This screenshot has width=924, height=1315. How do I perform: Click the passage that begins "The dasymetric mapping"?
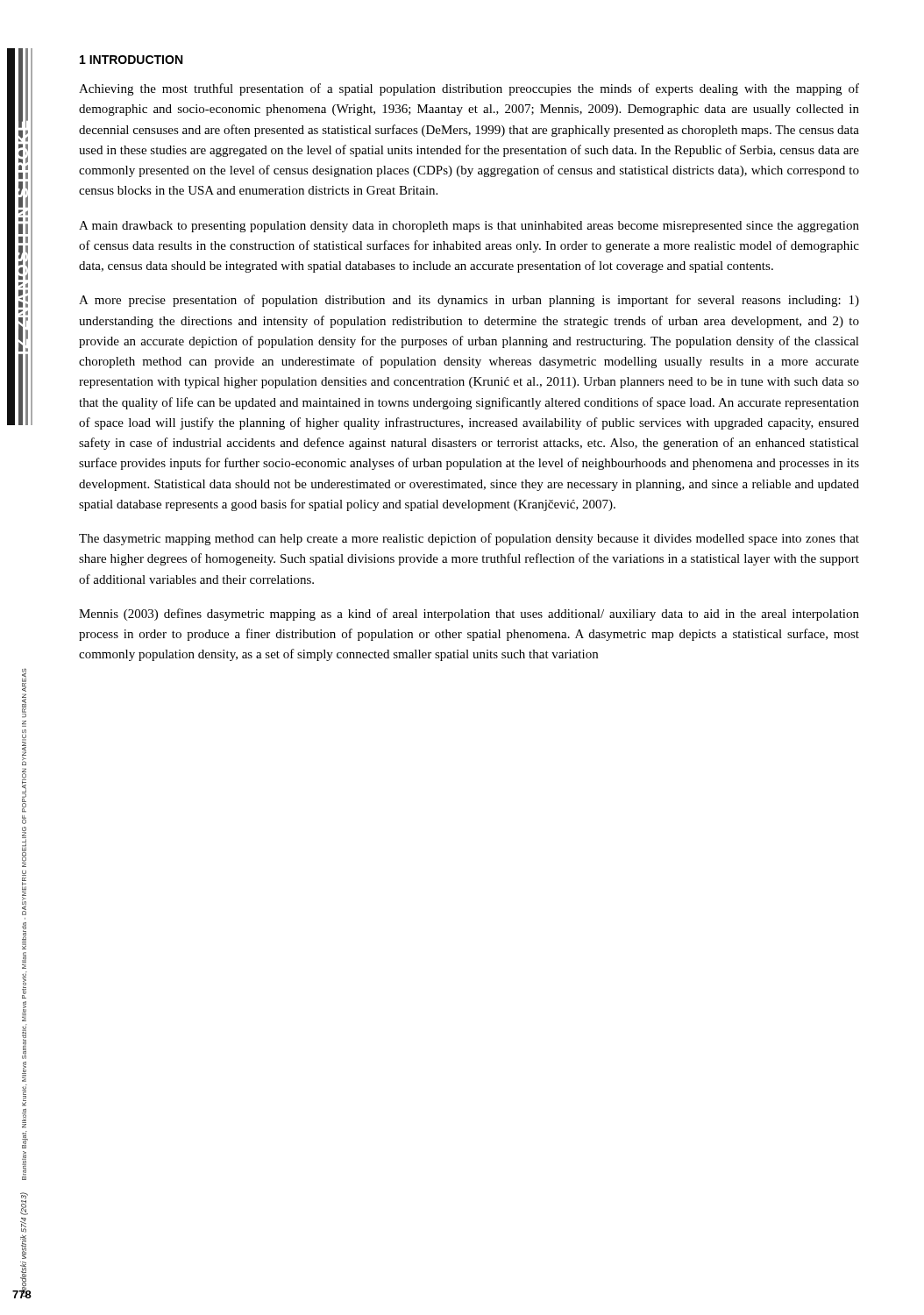[469, 559]
